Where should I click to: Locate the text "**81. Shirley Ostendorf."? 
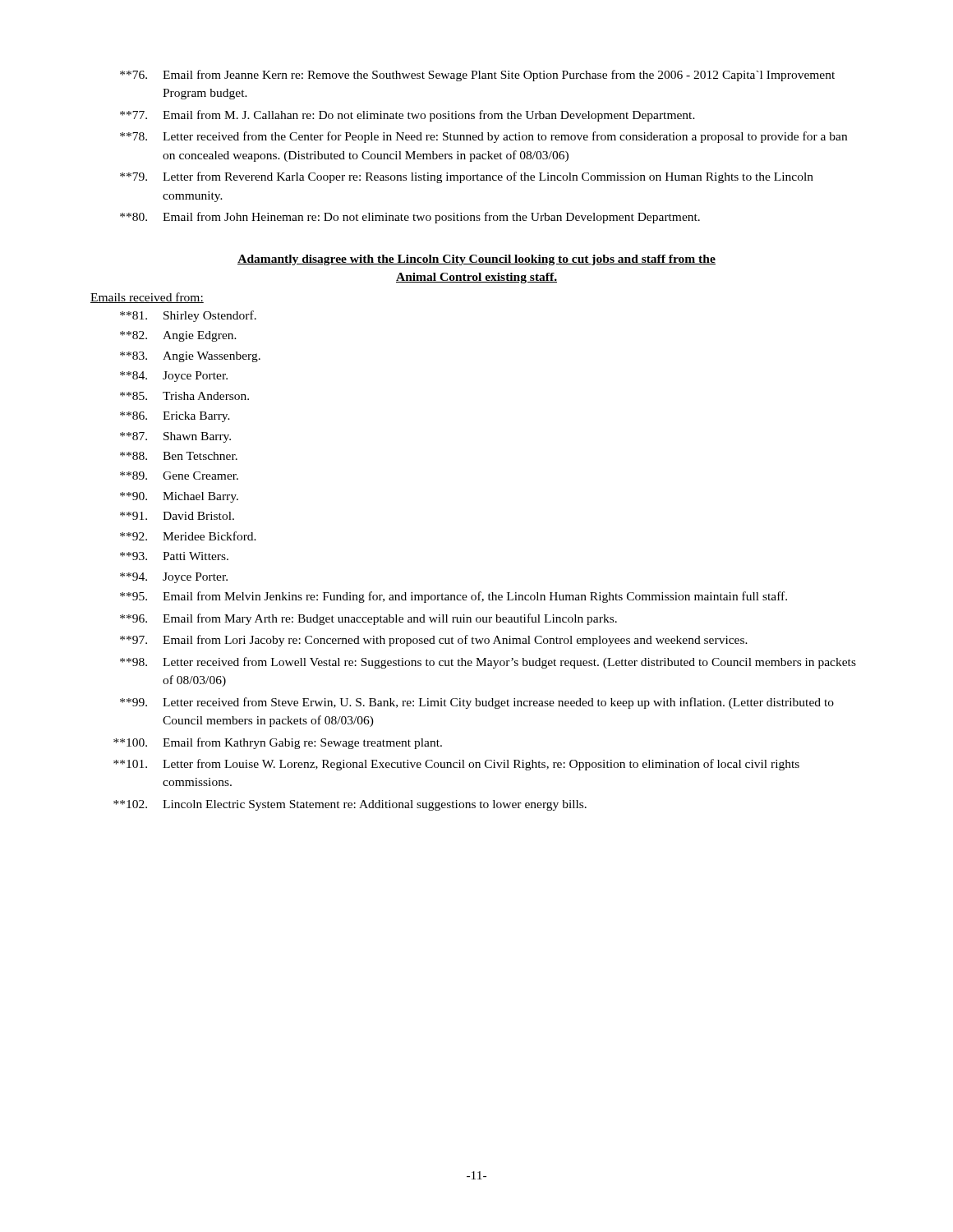188,316
